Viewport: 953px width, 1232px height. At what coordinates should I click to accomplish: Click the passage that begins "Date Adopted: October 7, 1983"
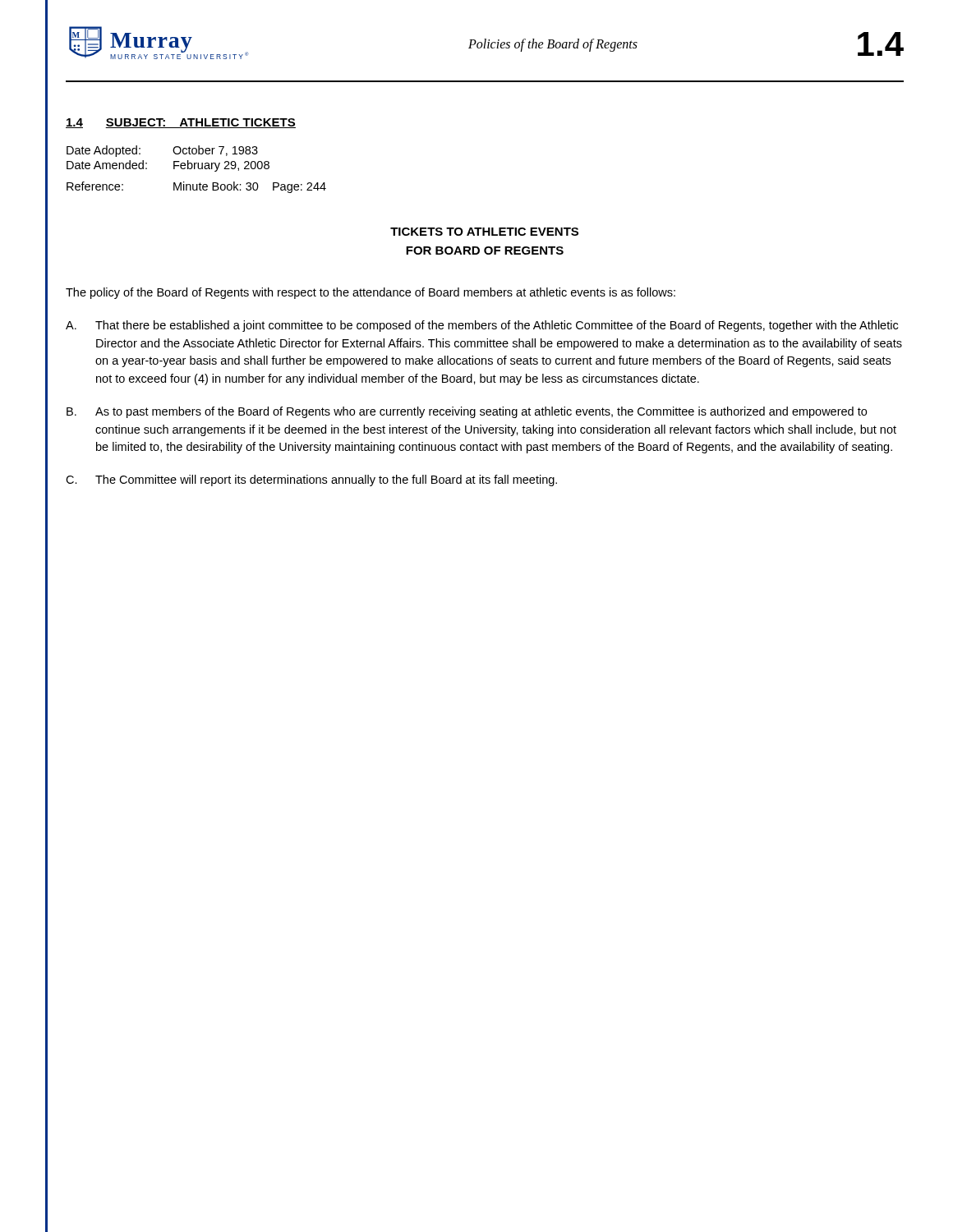tap(196, 169)
